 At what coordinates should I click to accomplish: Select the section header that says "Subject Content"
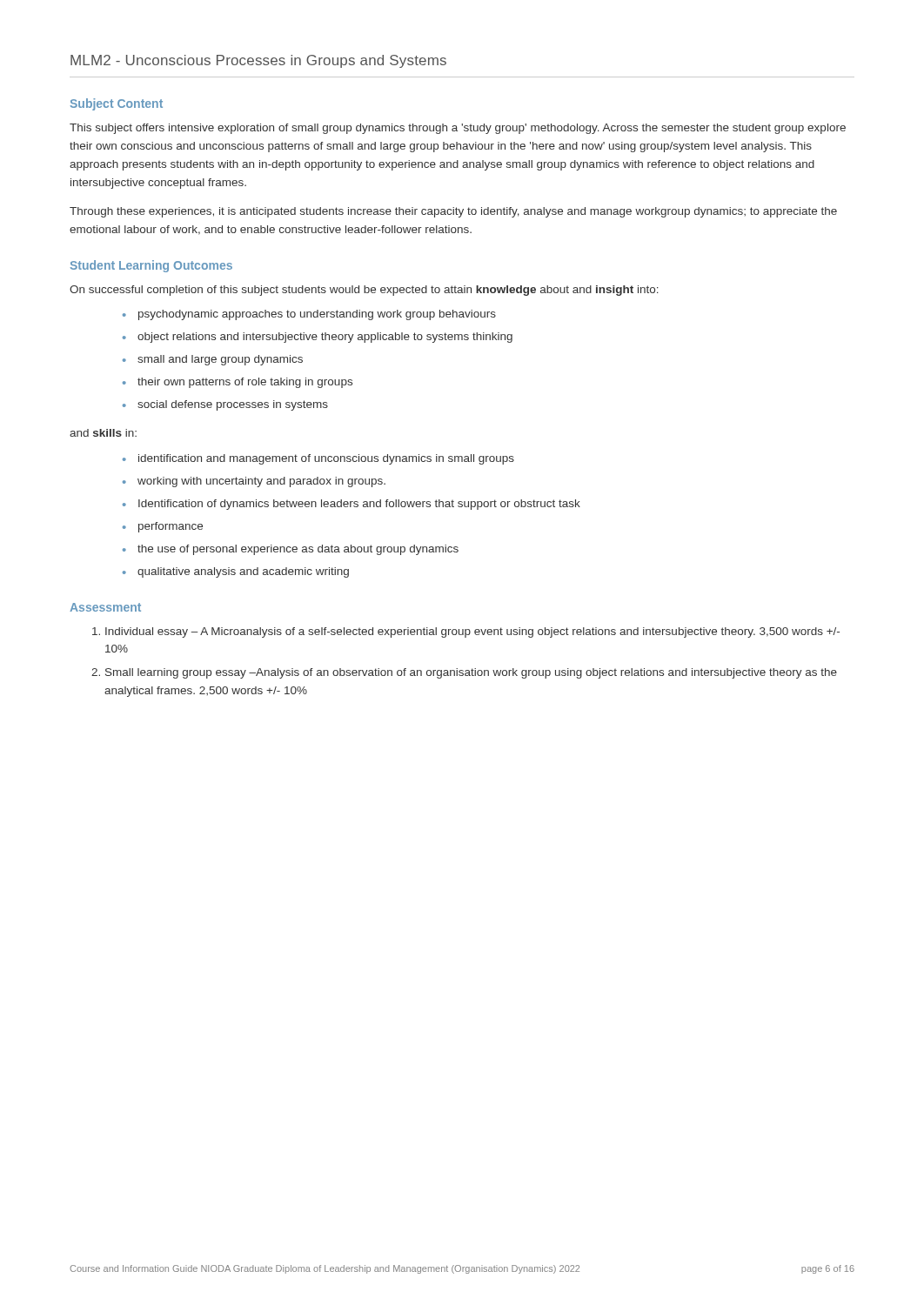click(x=116, y=104)
